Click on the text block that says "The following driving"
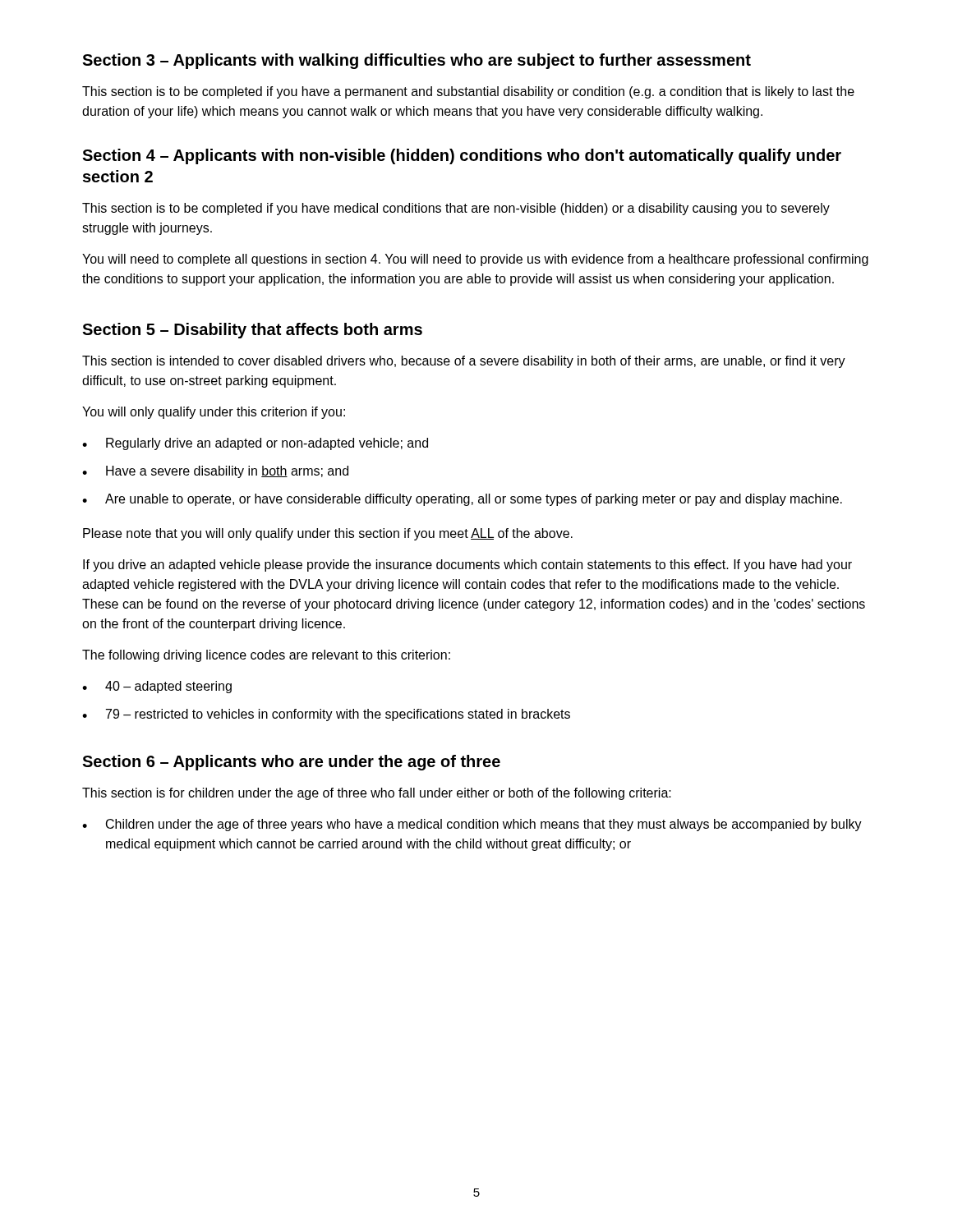Image resolution: width=953 pixels, height=1232 pixels. (267, 655)
